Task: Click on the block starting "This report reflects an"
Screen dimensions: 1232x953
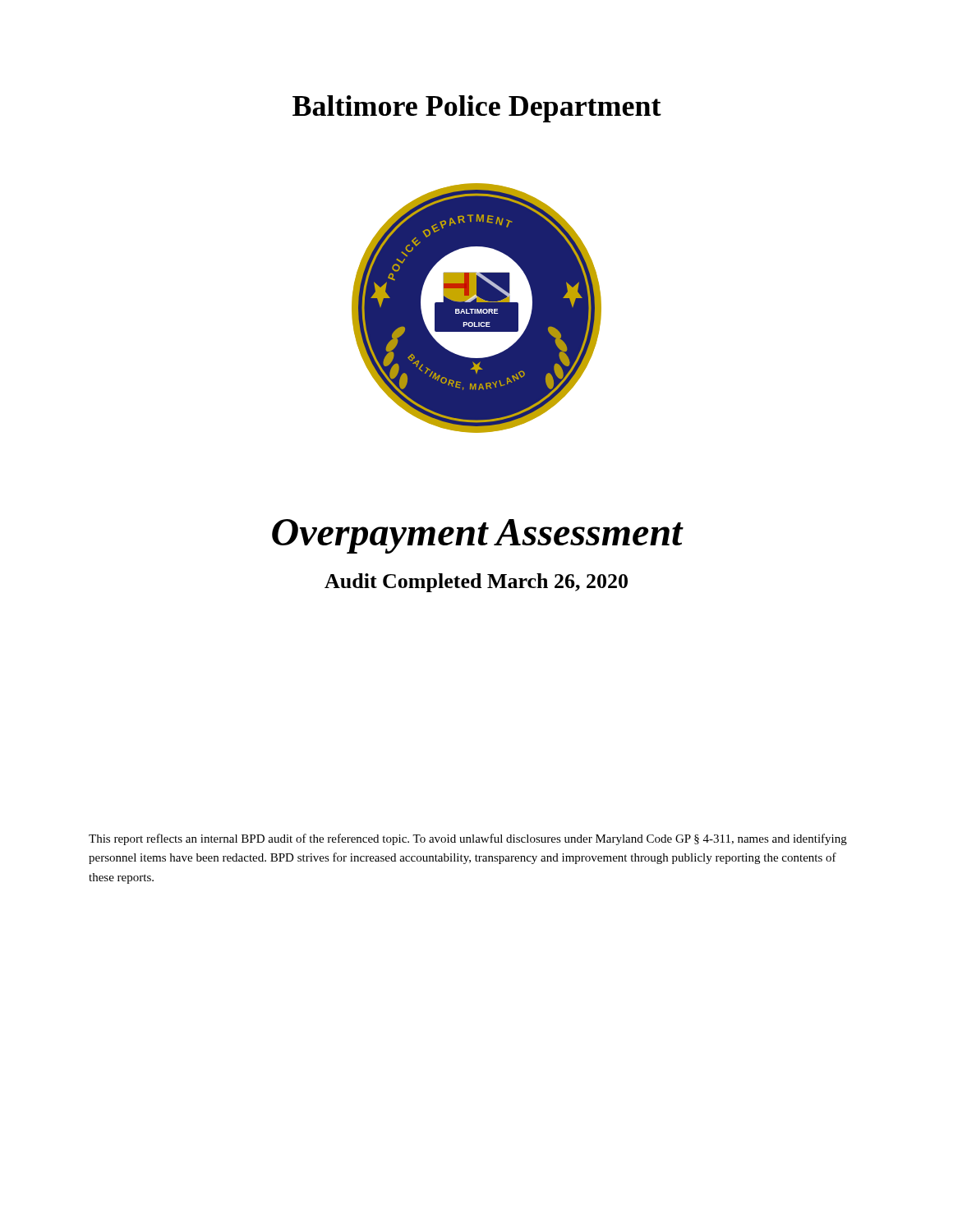Action: pos(476,858)
